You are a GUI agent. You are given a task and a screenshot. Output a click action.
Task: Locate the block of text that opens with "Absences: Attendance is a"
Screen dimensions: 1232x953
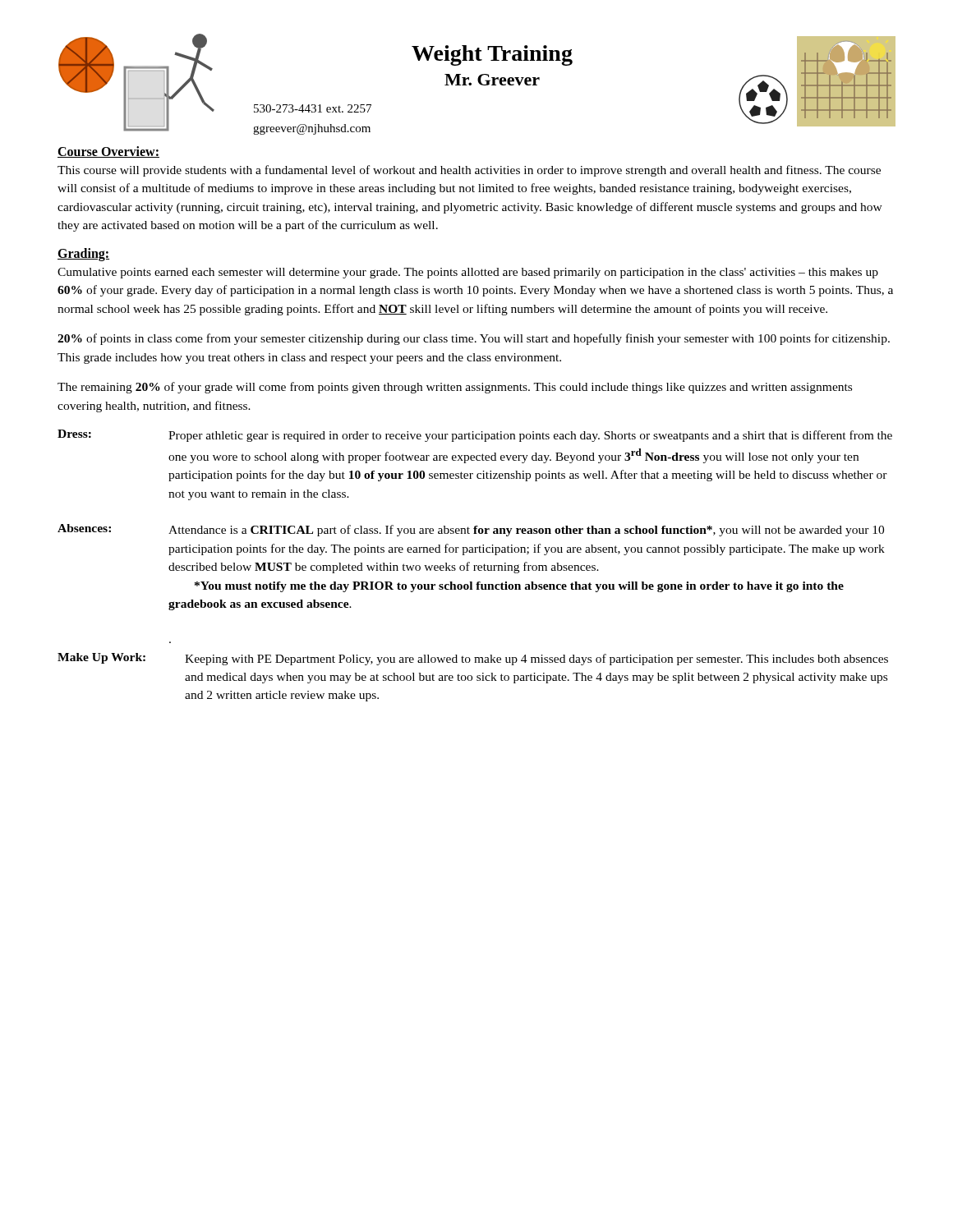476,567
